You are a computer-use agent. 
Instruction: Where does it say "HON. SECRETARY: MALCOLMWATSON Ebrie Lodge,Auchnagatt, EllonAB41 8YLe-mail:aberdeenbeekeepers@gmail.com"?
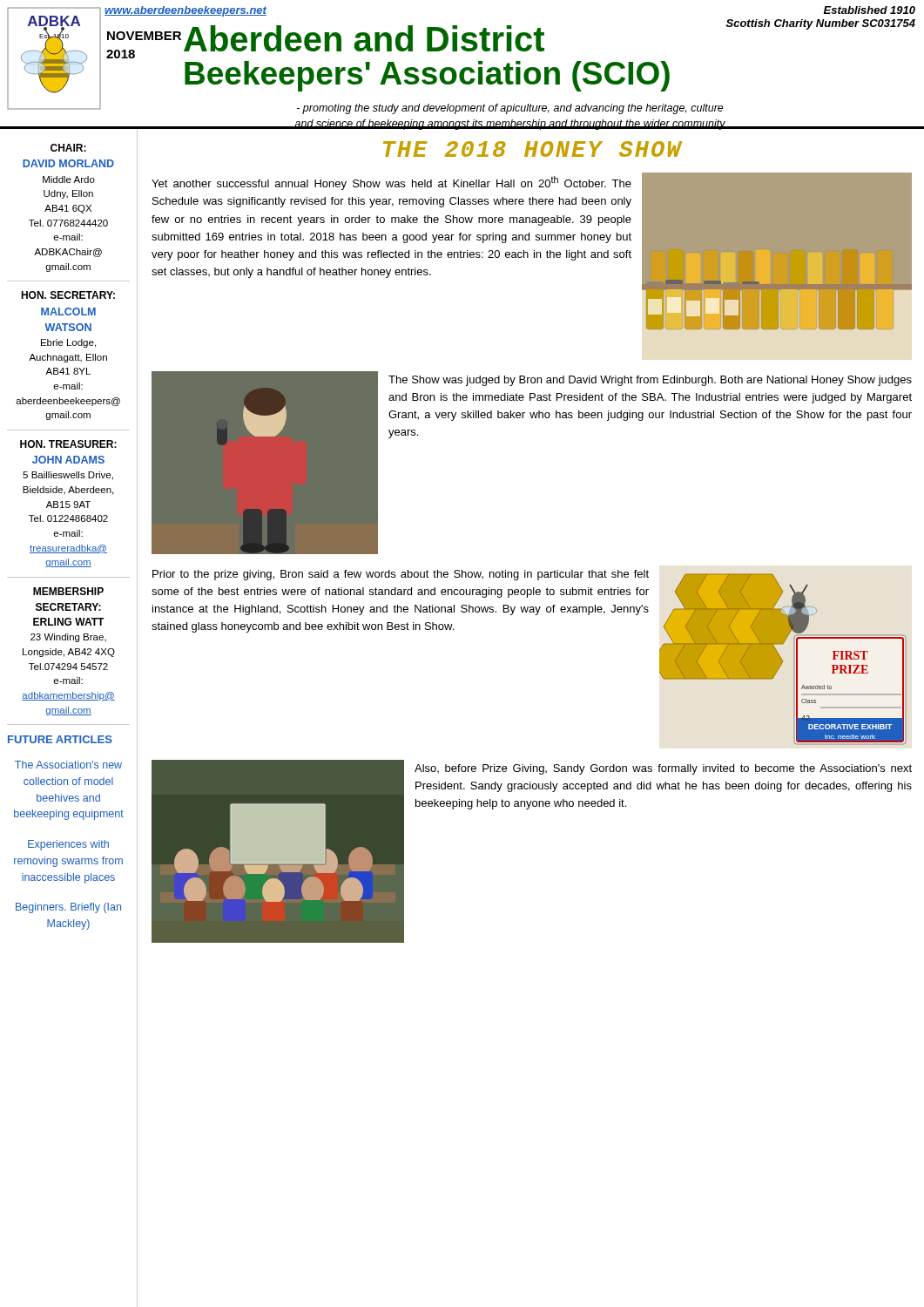68,356
